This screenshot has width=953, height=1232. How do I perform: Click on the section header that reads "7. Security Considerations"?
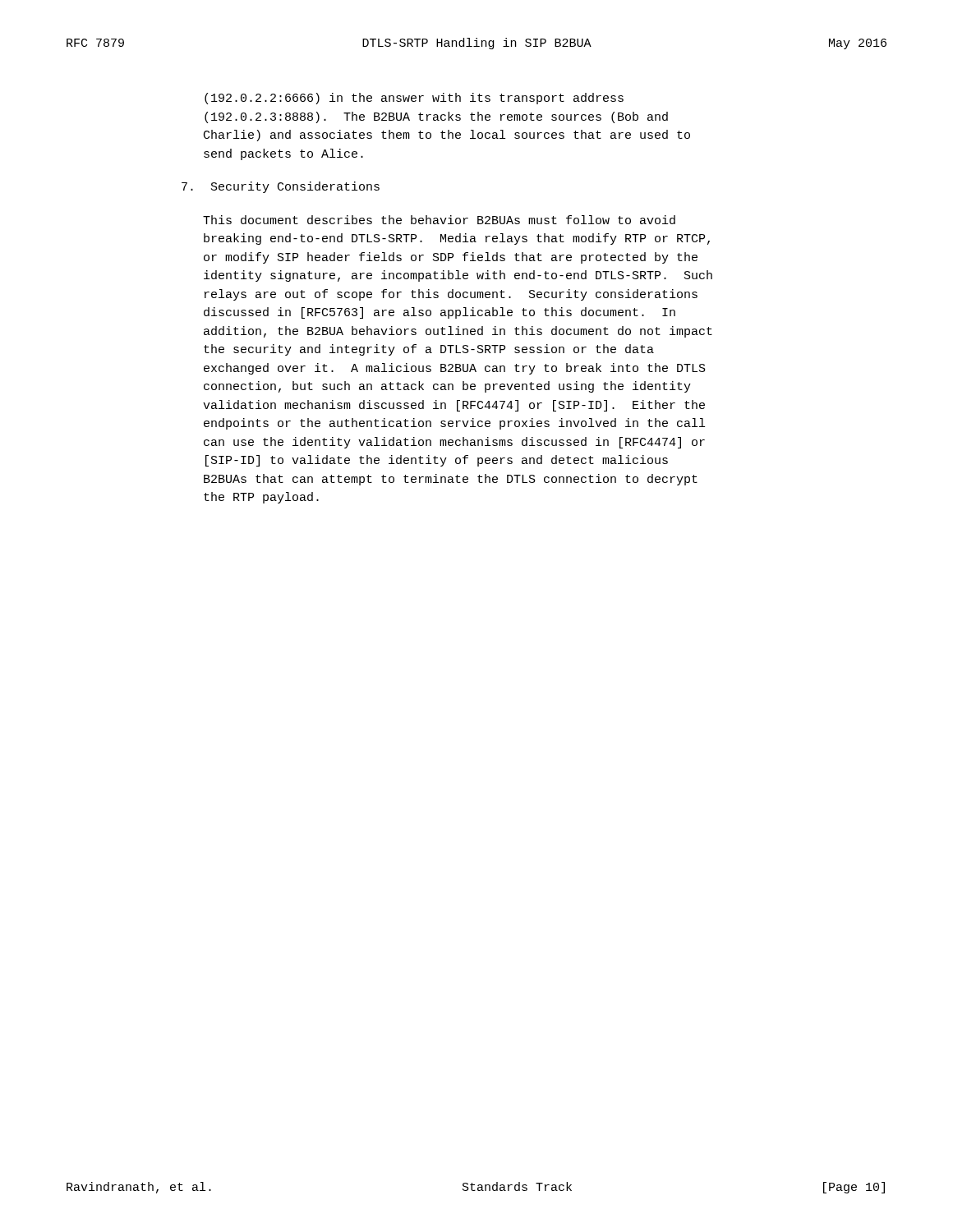(x=281, y=188)
